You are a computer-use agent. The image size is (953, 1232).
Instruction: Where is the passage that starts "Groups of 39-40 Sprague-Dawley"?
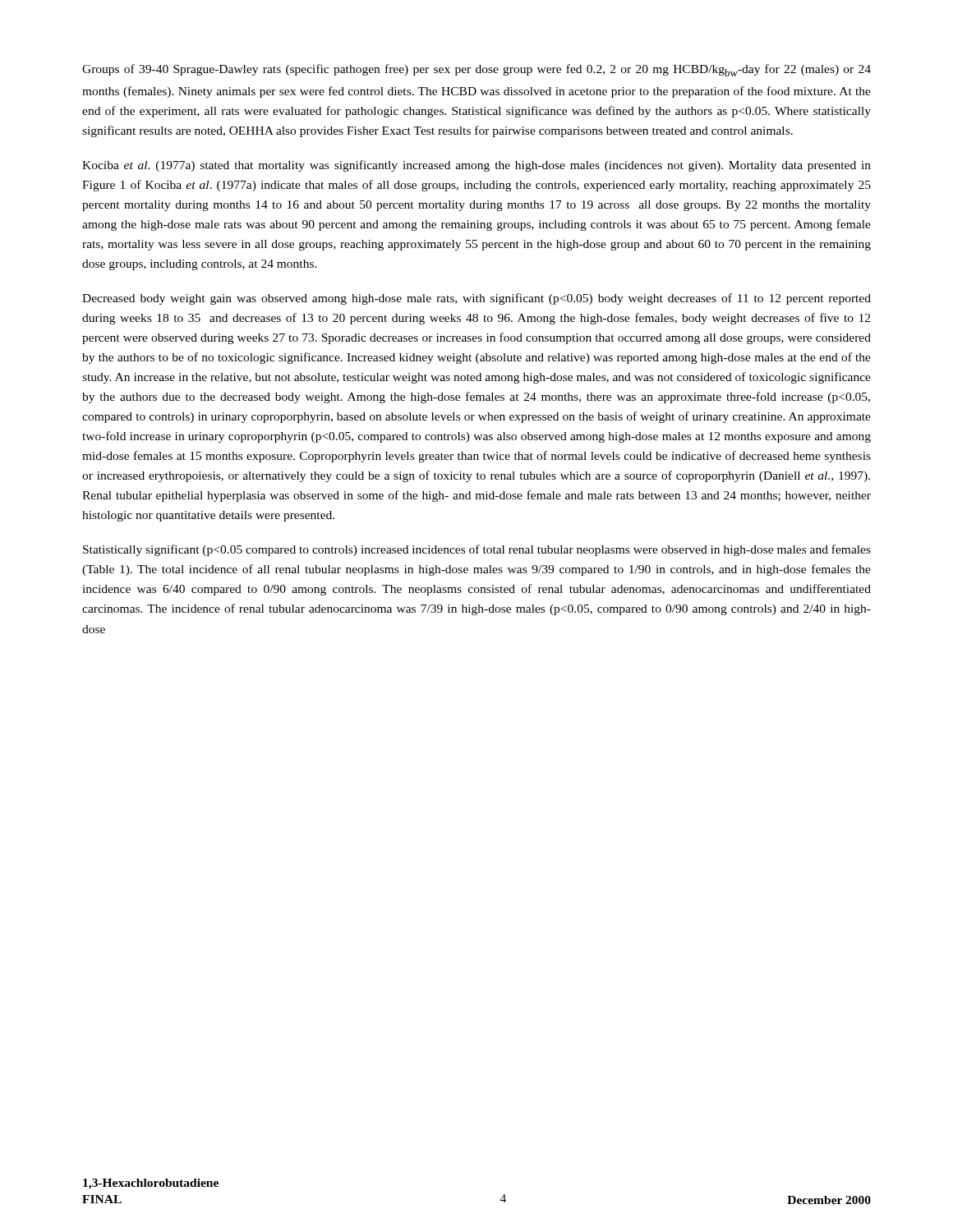coord(476,99)
